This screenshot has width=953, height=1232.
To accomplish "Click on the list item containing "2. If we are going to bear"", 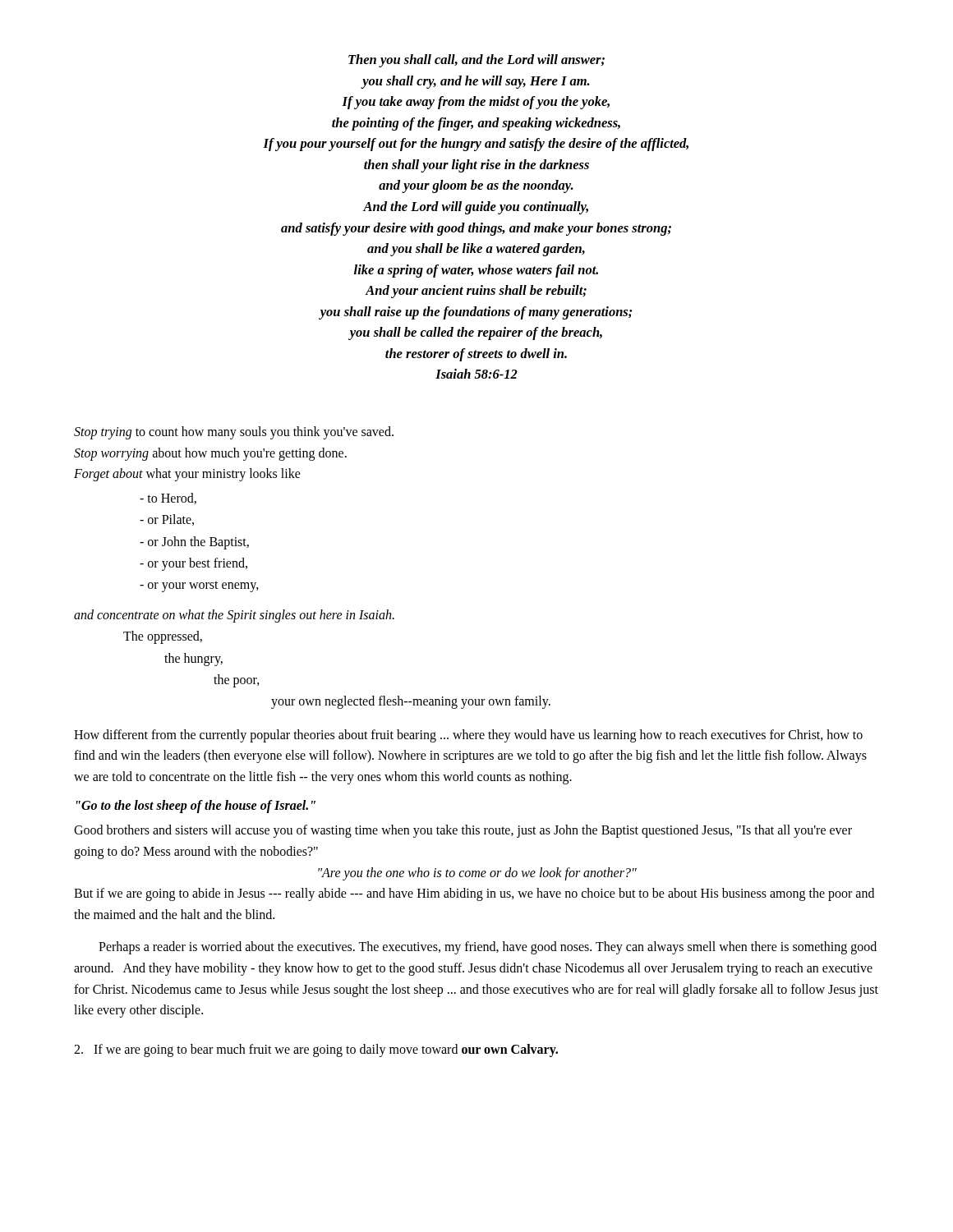I will click(316, 1049).
